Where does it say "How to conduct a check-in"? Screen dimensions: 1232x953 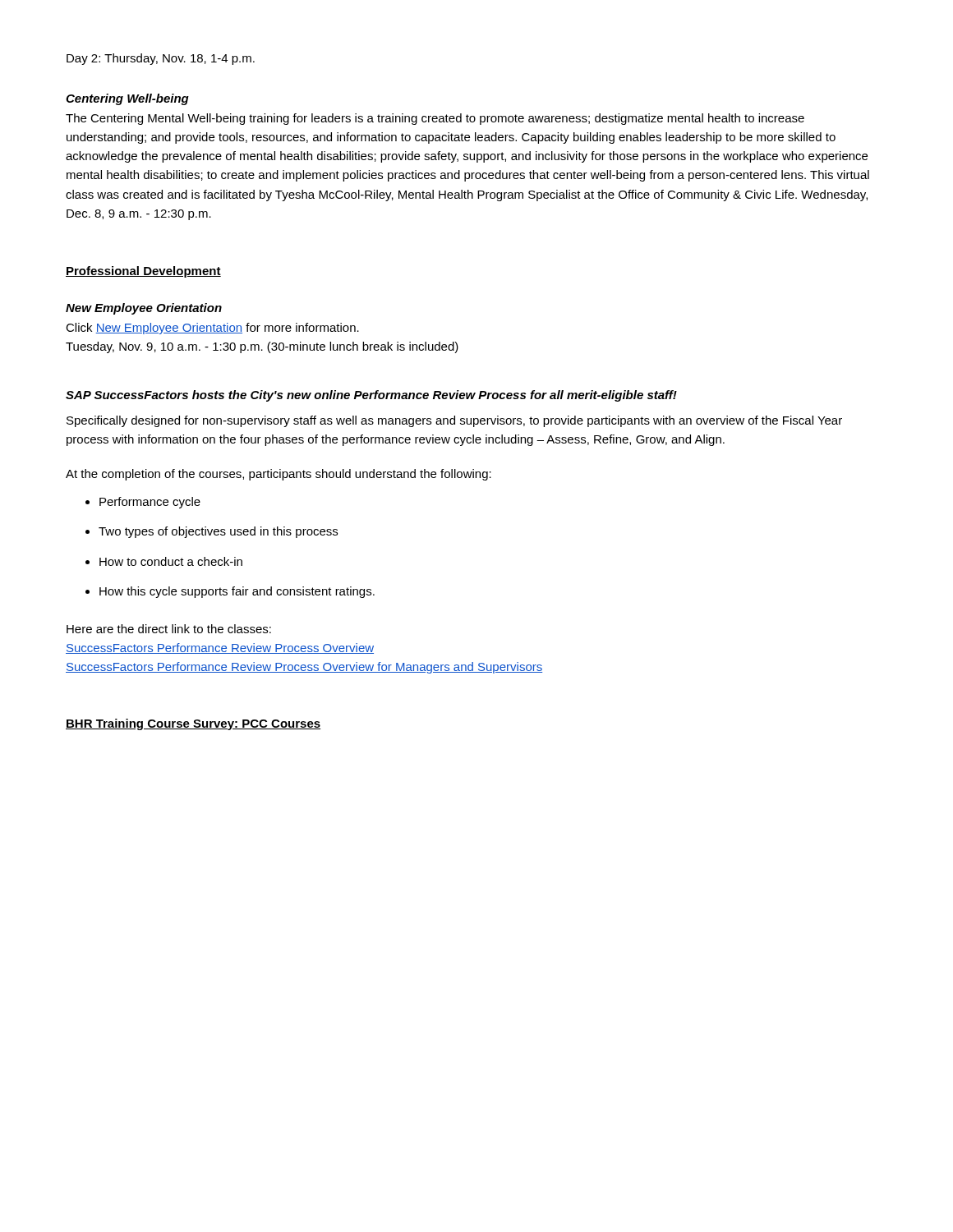(171, 561)
